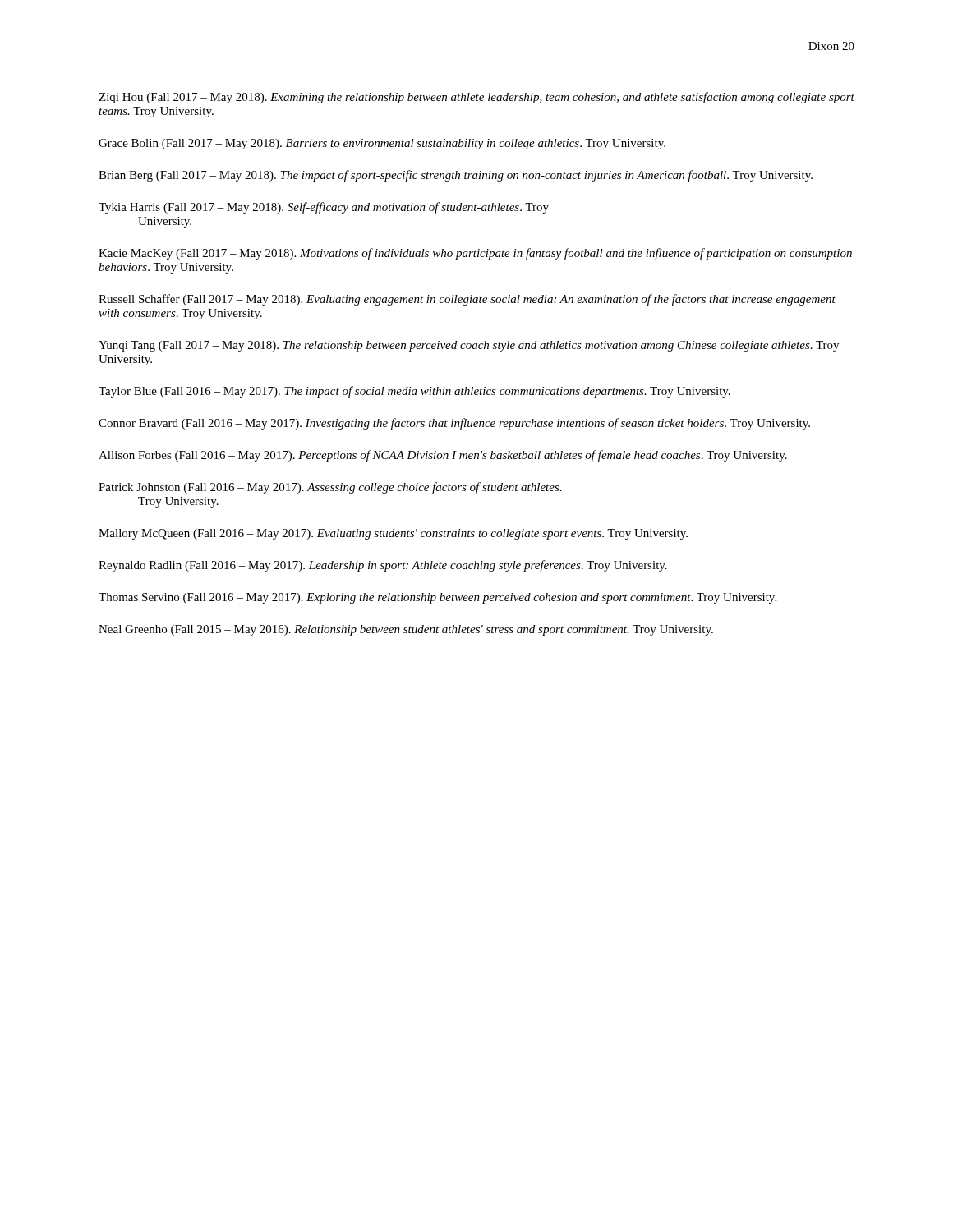The image size is (953, 1232).
Task: Find the block on this page that starts "Grace Bolin (Fall 2017 – May 2018)."
Action: coord(476,143)
